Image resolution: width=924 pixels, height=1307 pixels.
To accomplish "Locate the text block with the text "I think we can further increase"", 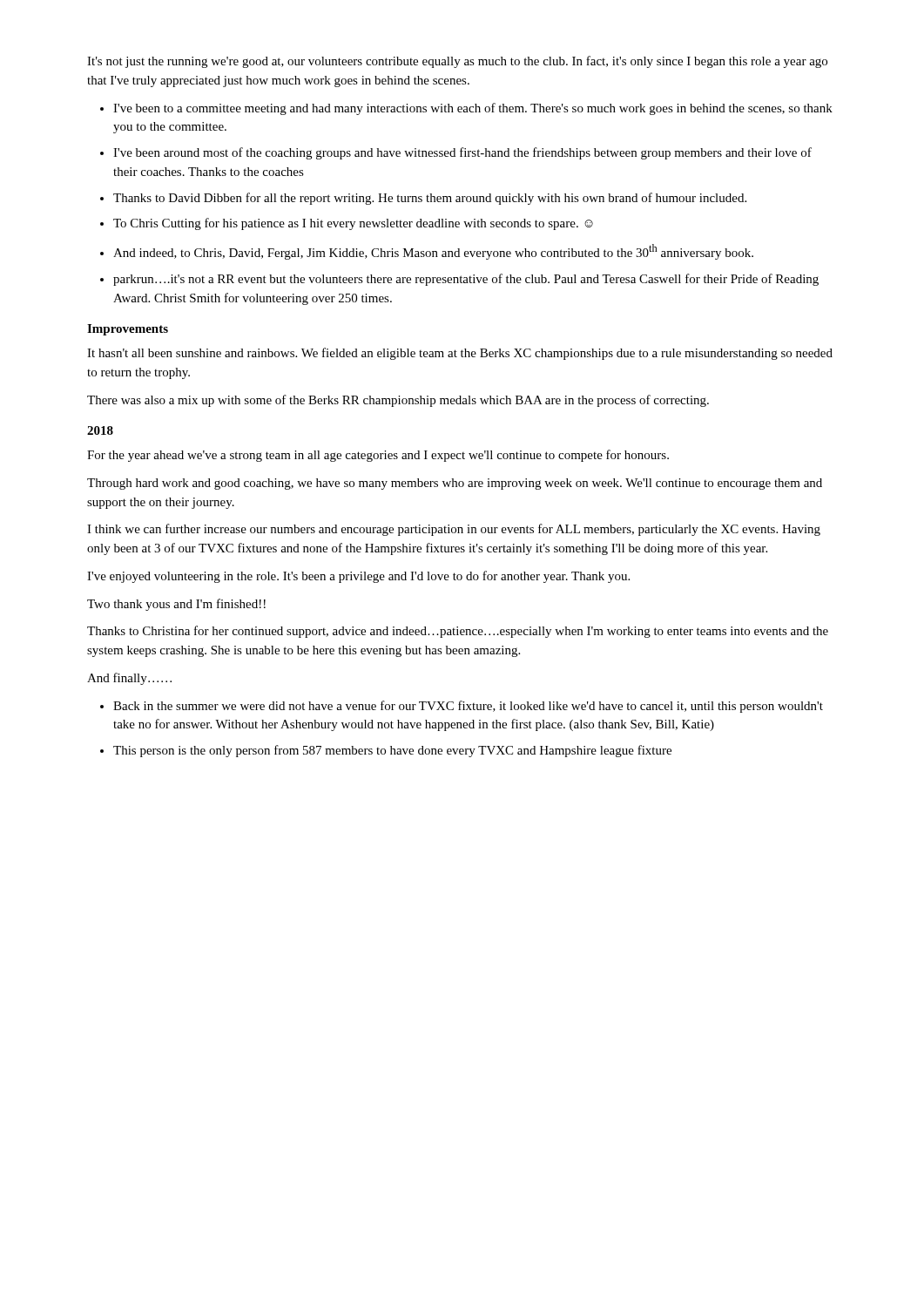I will [462, 539].
